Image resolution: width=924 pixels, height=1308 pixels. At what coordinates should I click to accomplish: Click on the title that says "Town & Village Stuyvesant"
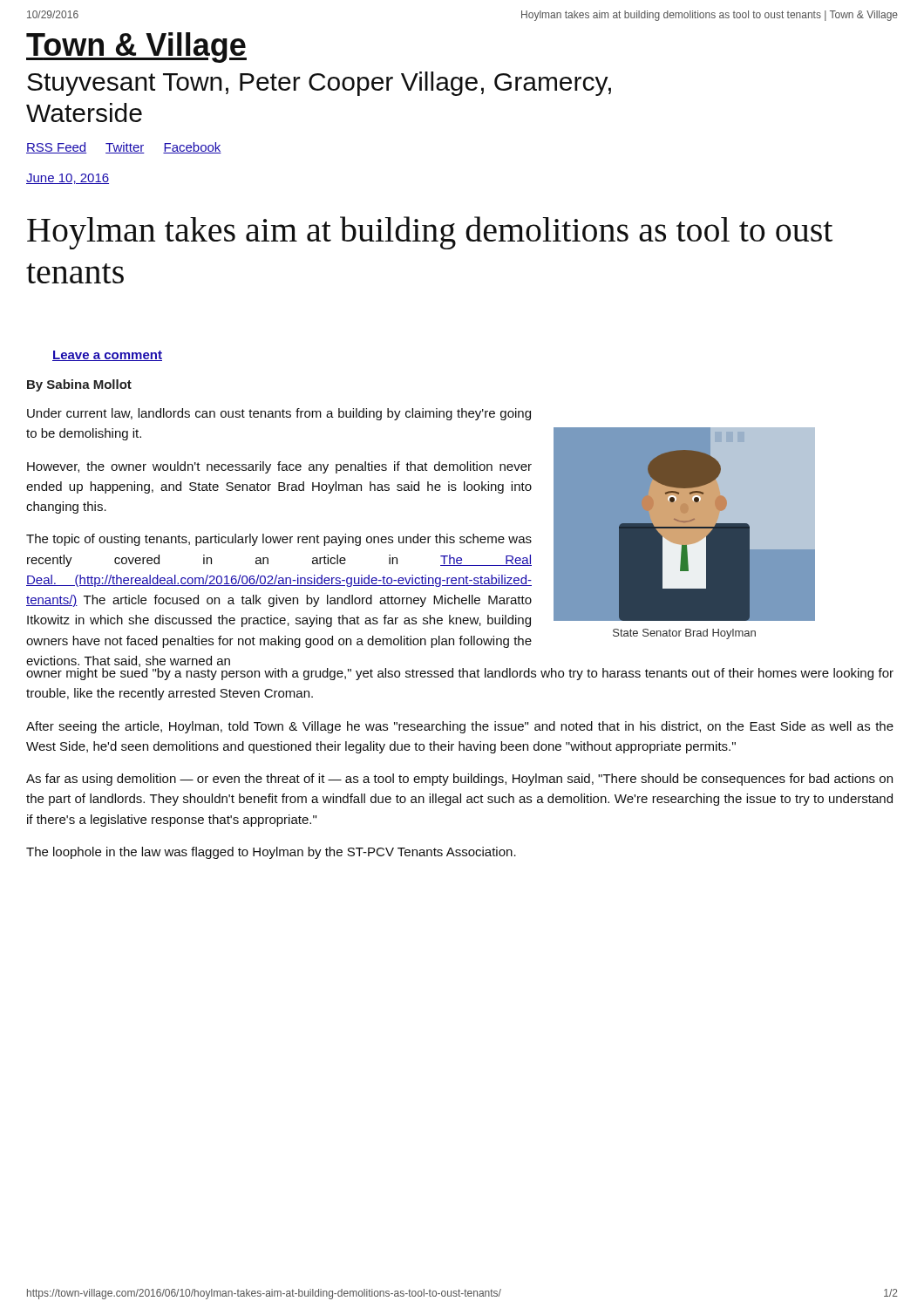[320, 78]
